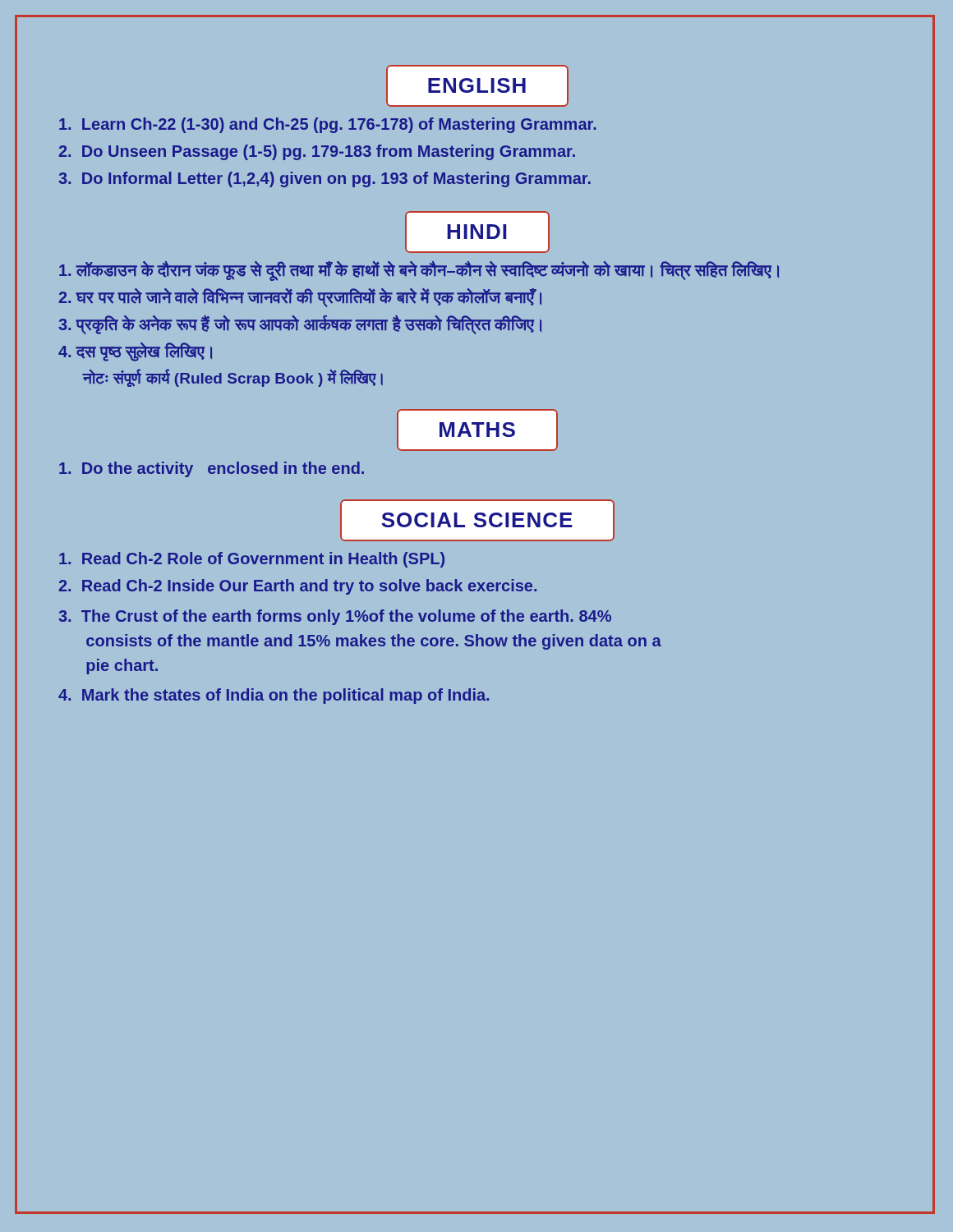Locate the region starting "4. दस पृष्ठ सुलेख लिखिए।"
Image resolution: width=953 pixels, height=1232 pixels.
click(x=137, y=352)
